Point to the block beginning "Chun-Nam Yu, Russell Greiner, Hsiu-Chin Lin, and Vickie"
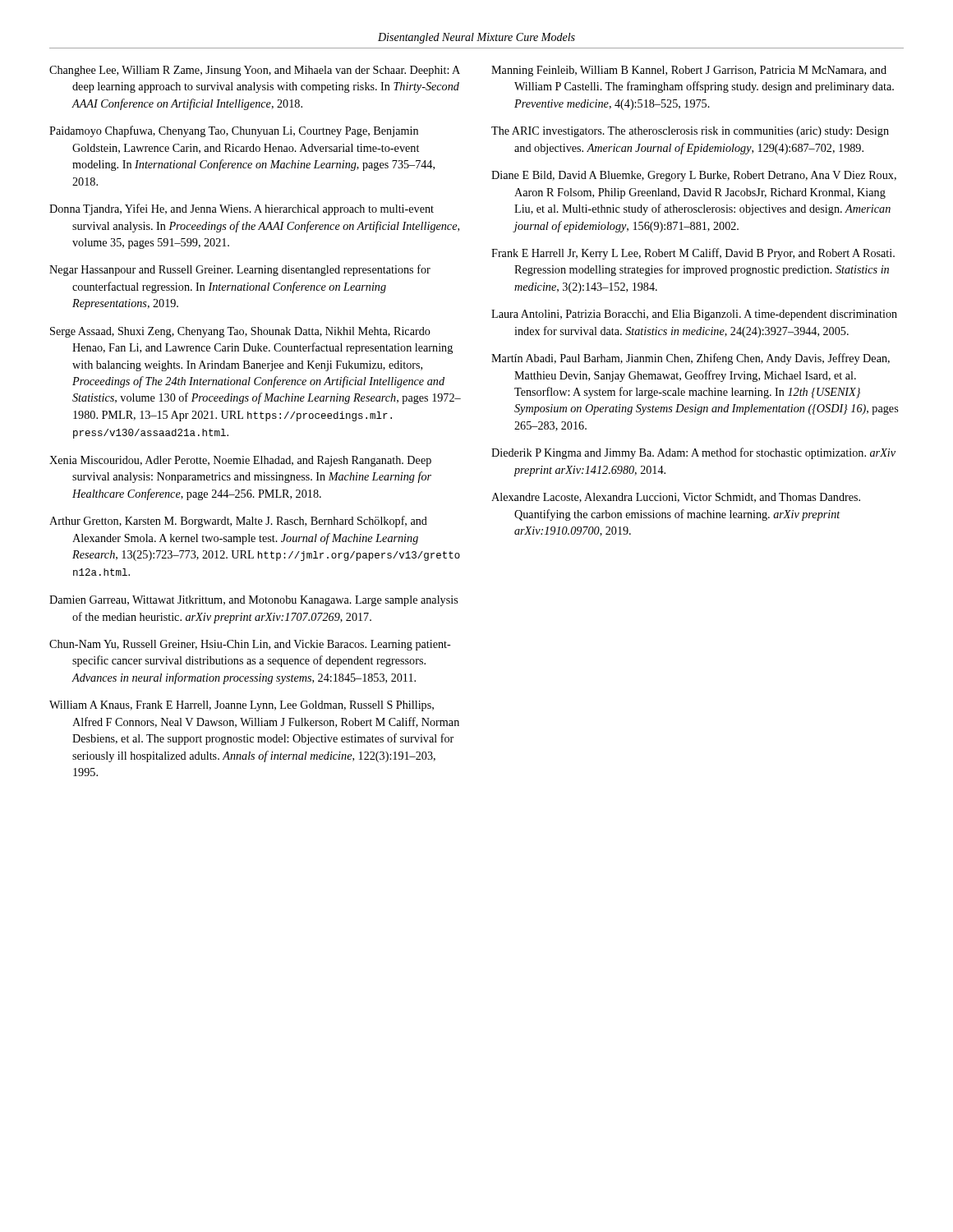Screen dimensions: 1232x953 click(250, 661)
